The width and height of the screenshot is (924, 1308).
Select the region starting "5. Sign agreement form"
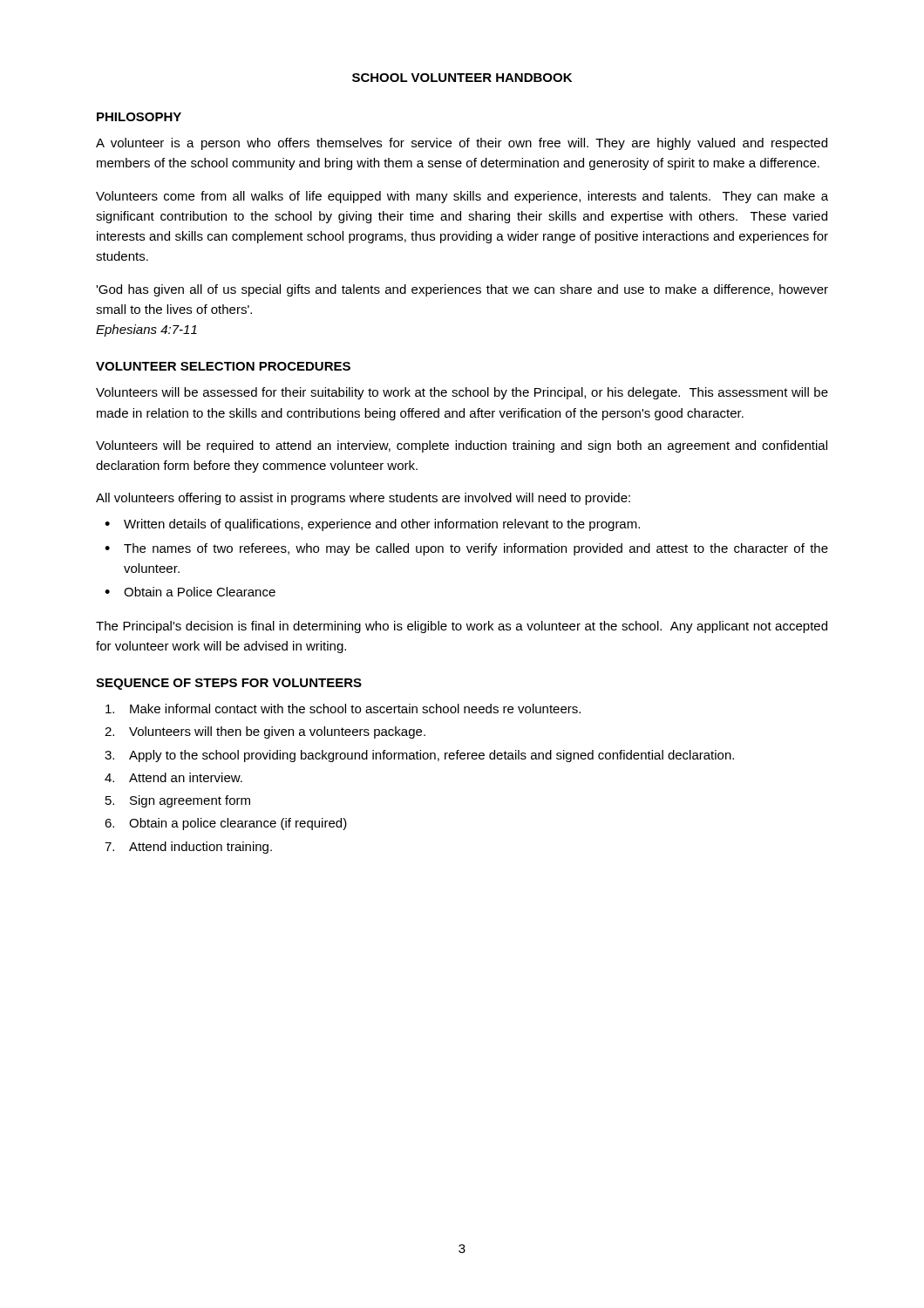178,801
